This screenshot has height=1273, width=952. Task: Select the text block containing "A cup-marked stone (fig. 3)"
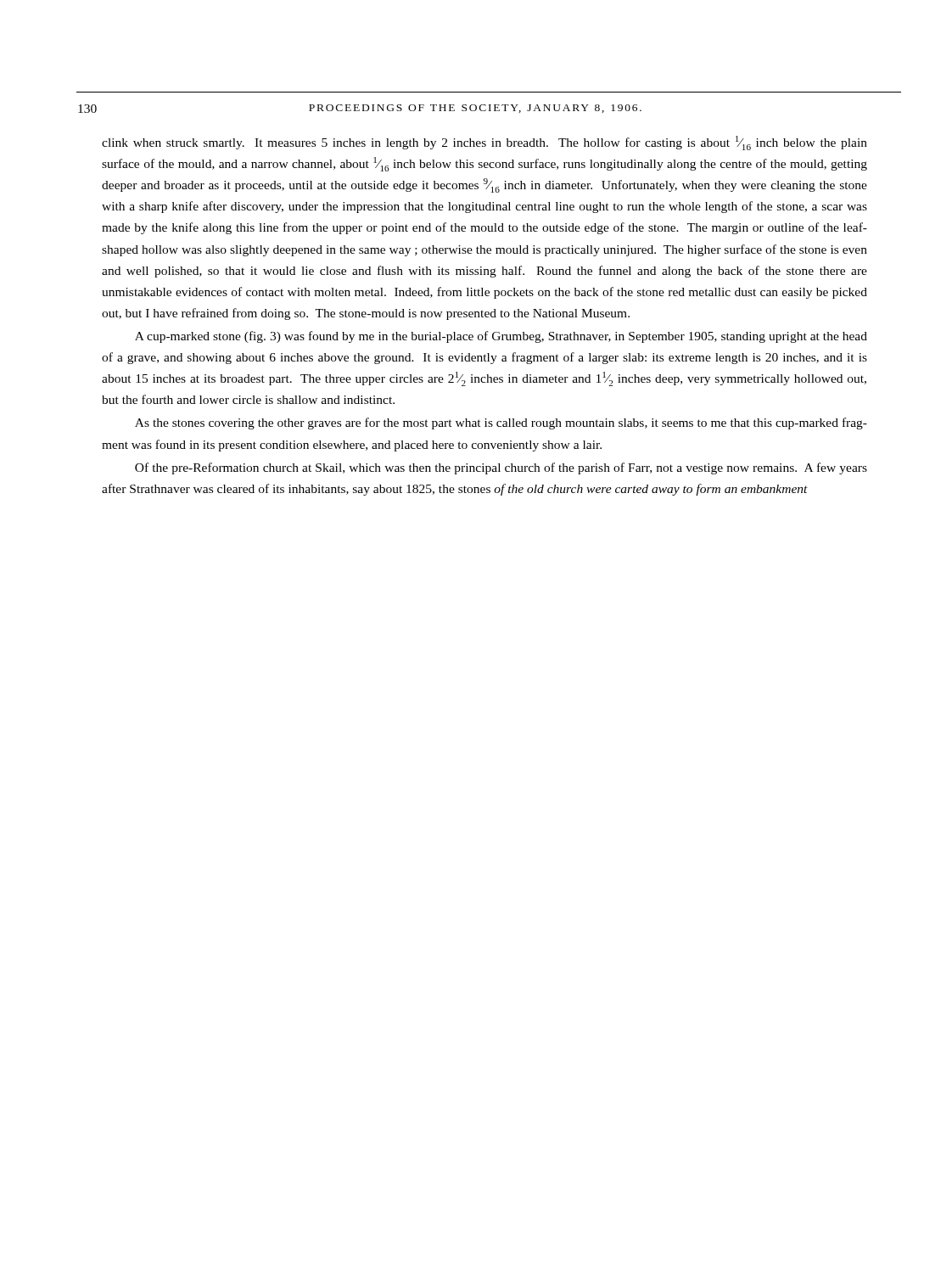coord(485,368)
